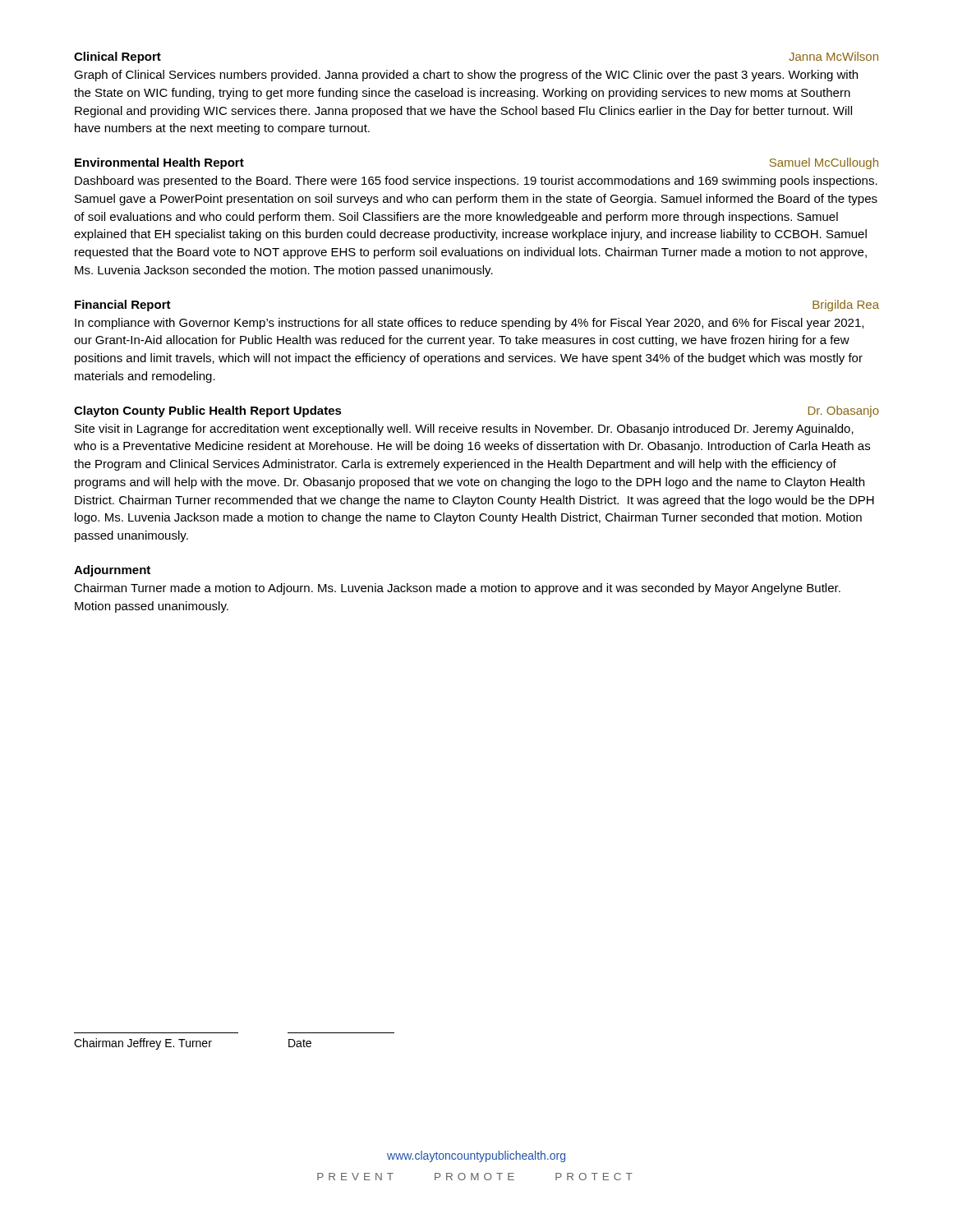
Task: Point to the text starting "In compliance with Governor Kemp’s instructions for"
Action: click(x=469, y=349)
